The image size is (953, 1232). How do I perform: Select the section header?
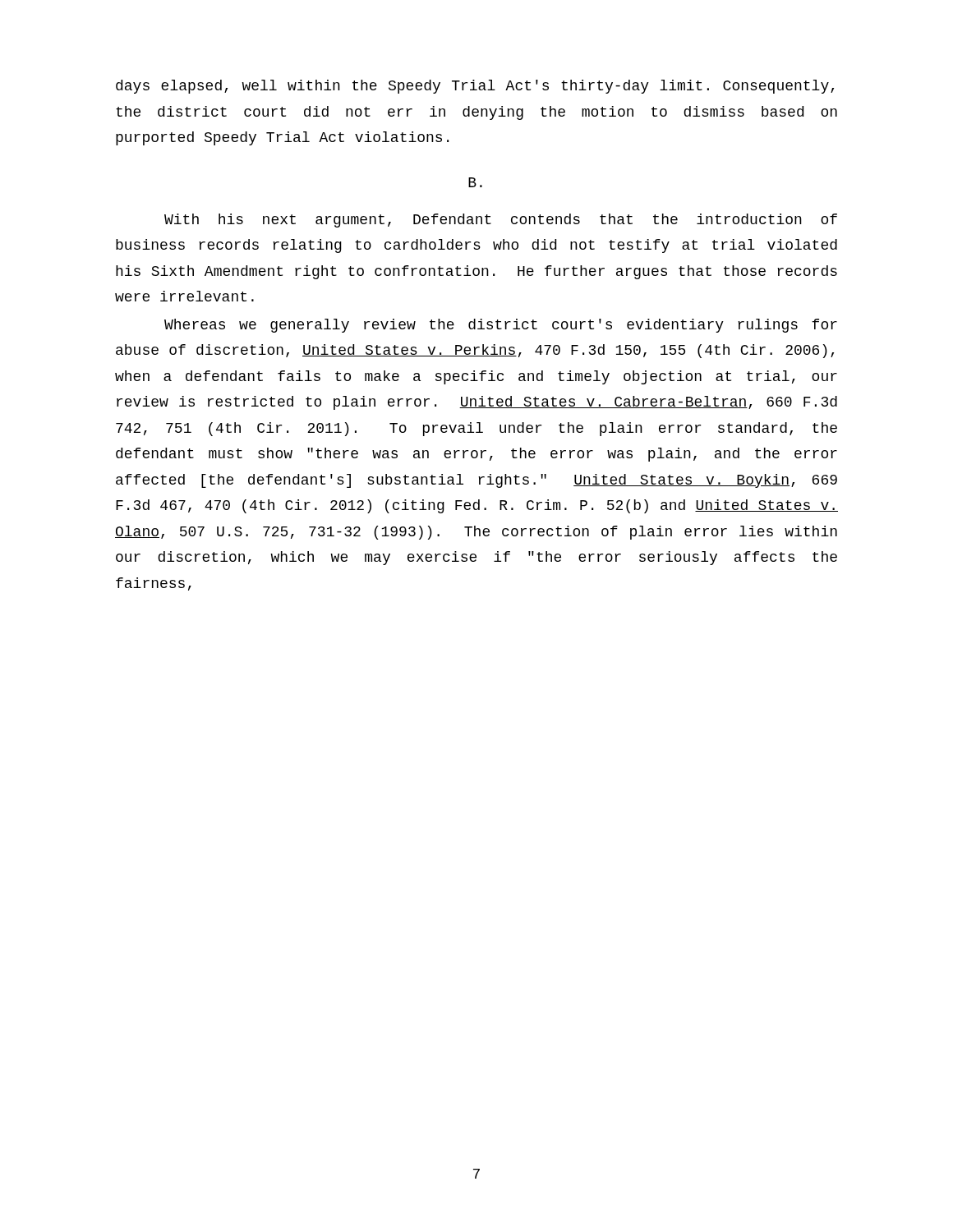point(476,183)
